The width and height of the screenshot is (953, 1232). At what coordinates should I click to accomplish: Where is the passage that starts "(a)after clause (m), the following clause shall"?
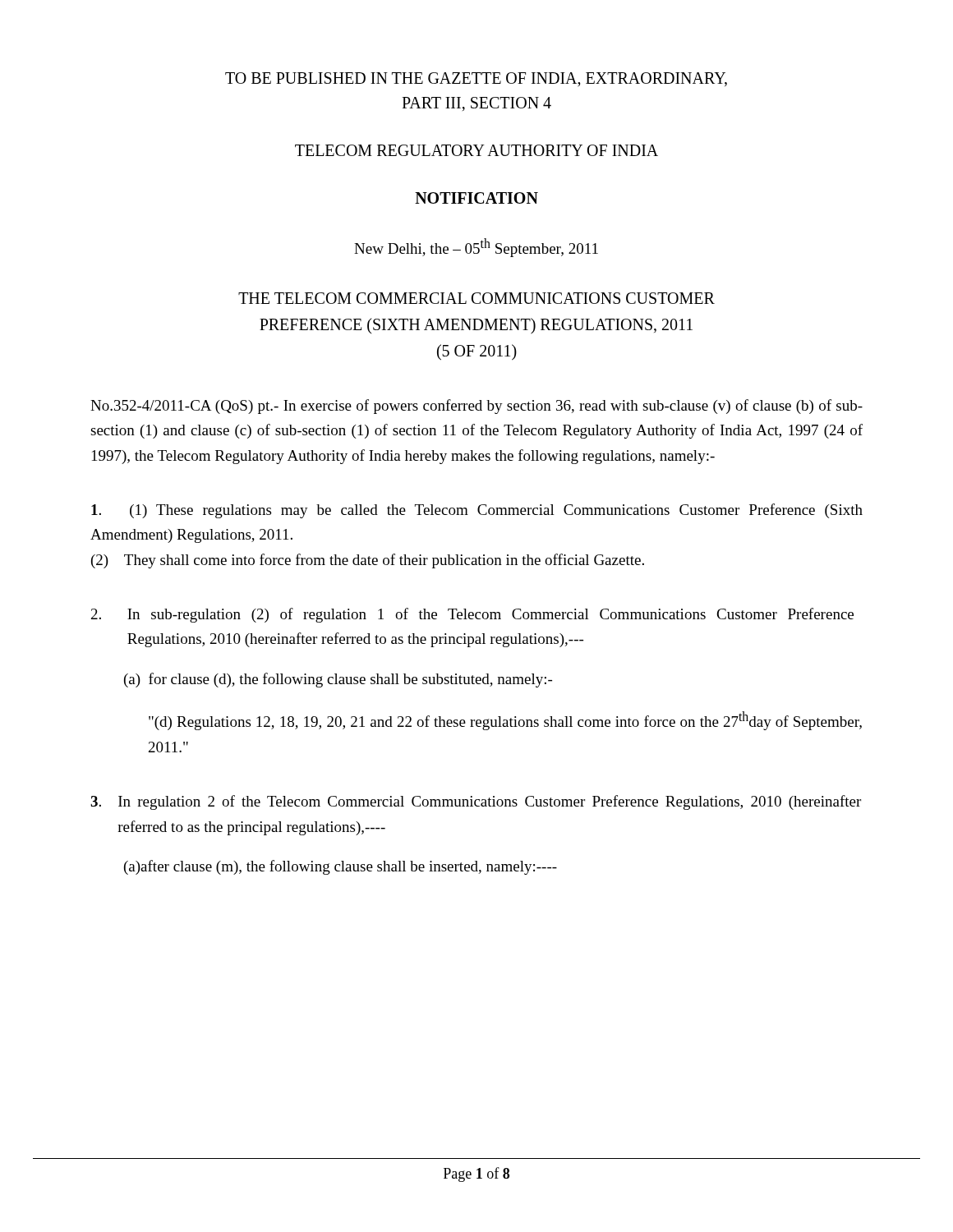[x=340, y=866]
